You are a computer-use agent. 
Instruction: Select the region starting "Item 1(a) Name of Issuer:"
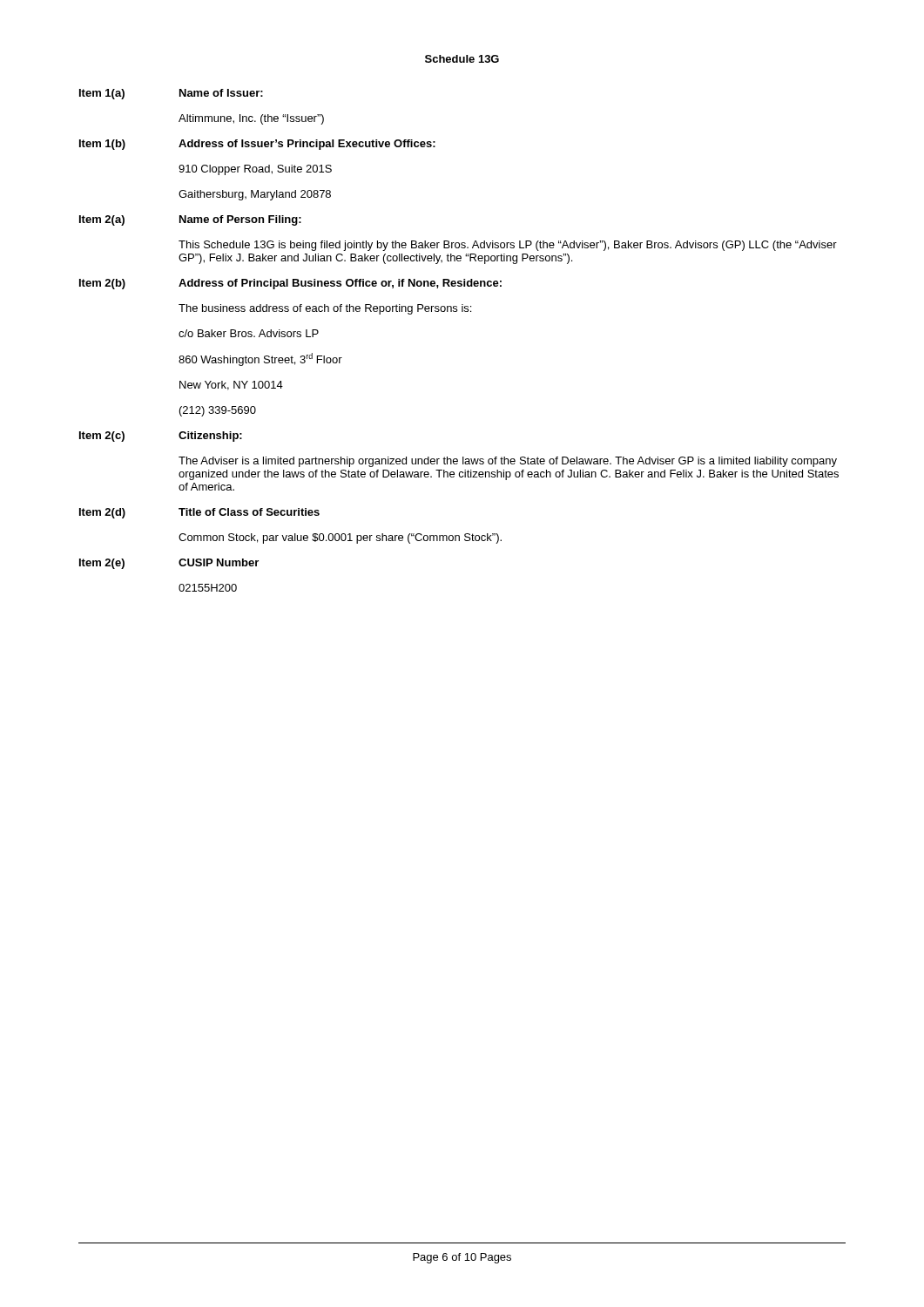tap(96, 94)
